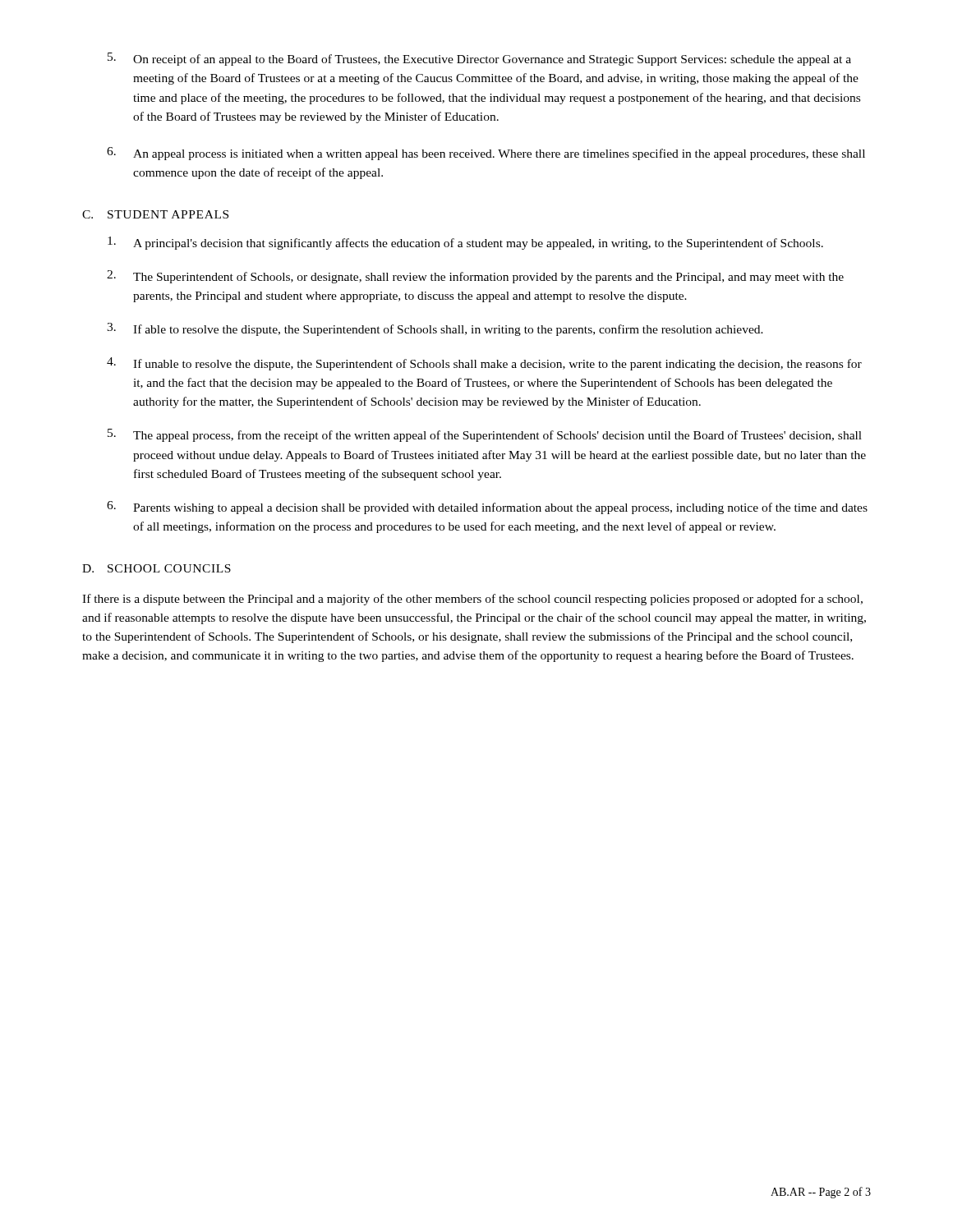Click the passage that begins "6. An appeal process is initiated when a"

[x=489, y=163]
